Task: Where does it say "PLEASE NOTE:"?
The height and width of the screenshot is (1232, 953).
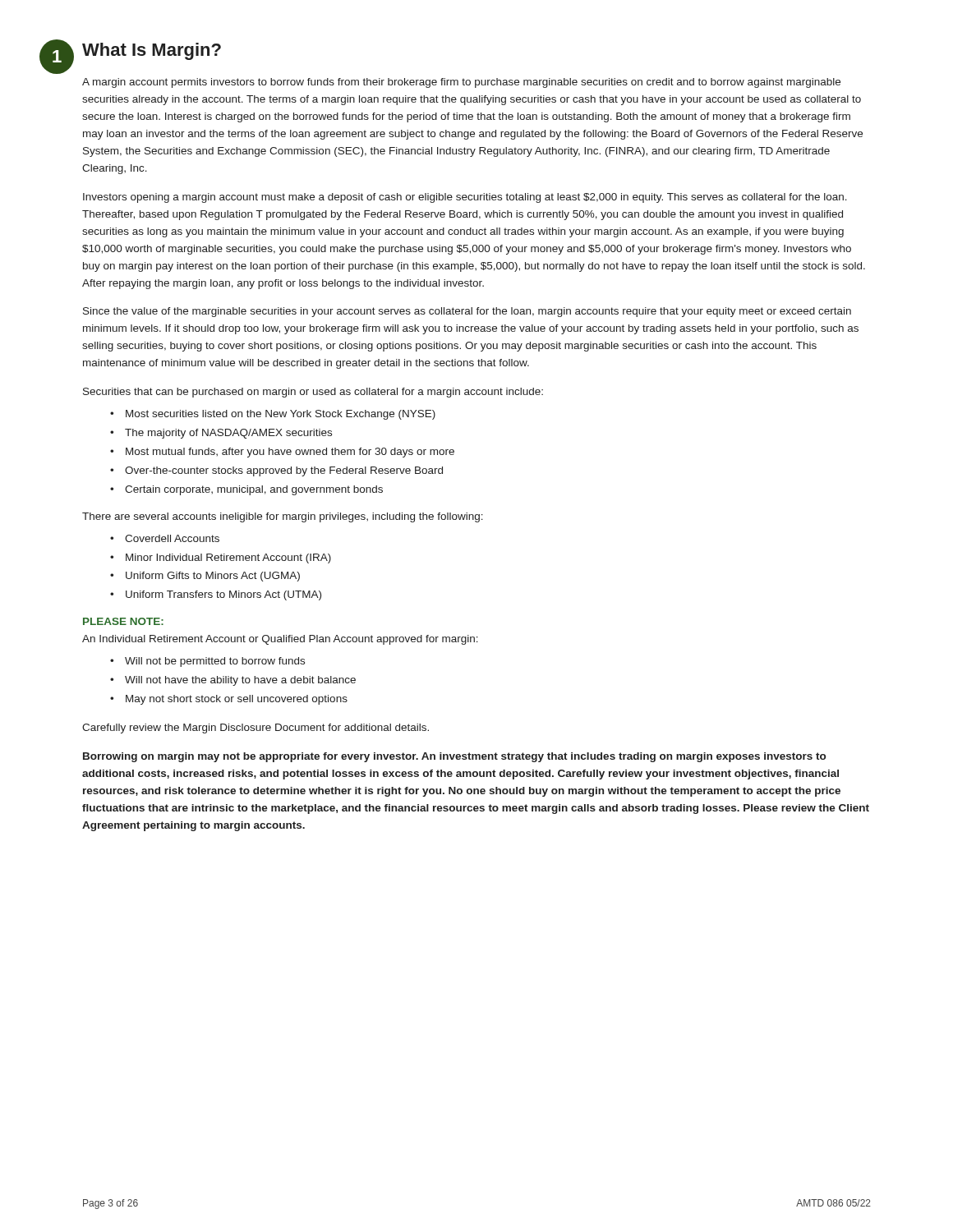Action: tap(123, 621)
